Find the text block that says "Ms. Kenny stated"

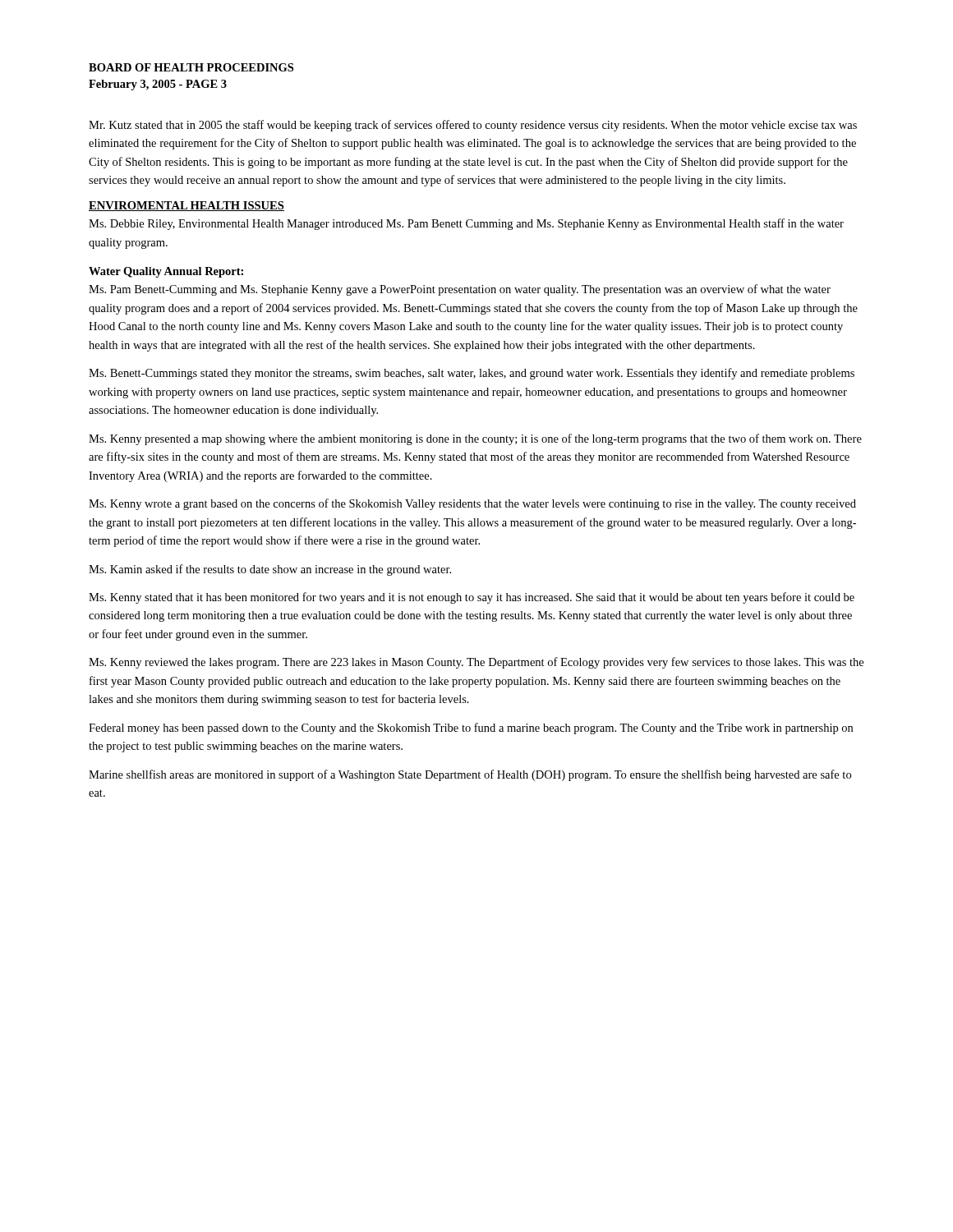click(x=476, y=616)
